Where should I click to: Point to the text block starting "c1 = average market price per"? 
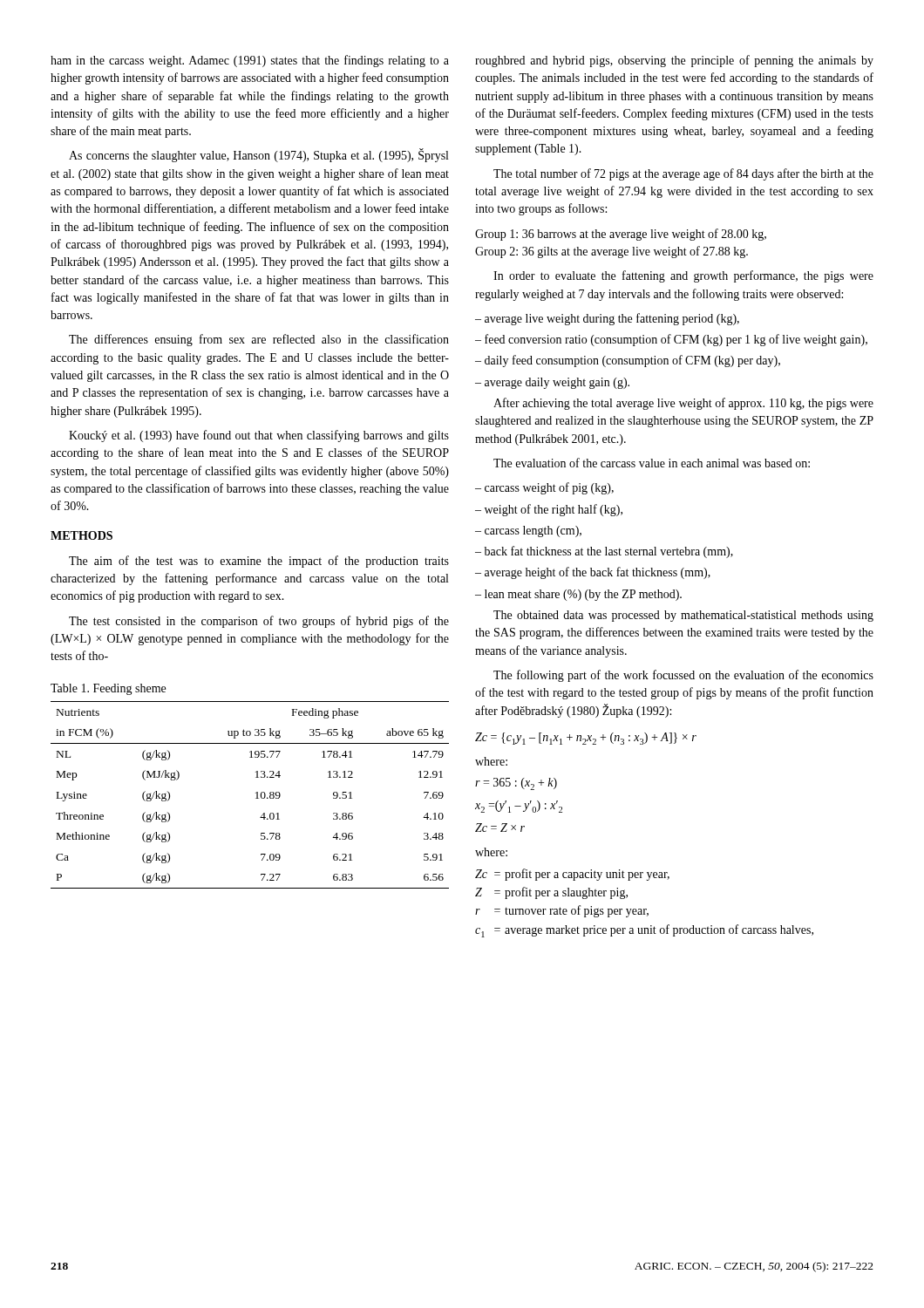pos(674,931)
